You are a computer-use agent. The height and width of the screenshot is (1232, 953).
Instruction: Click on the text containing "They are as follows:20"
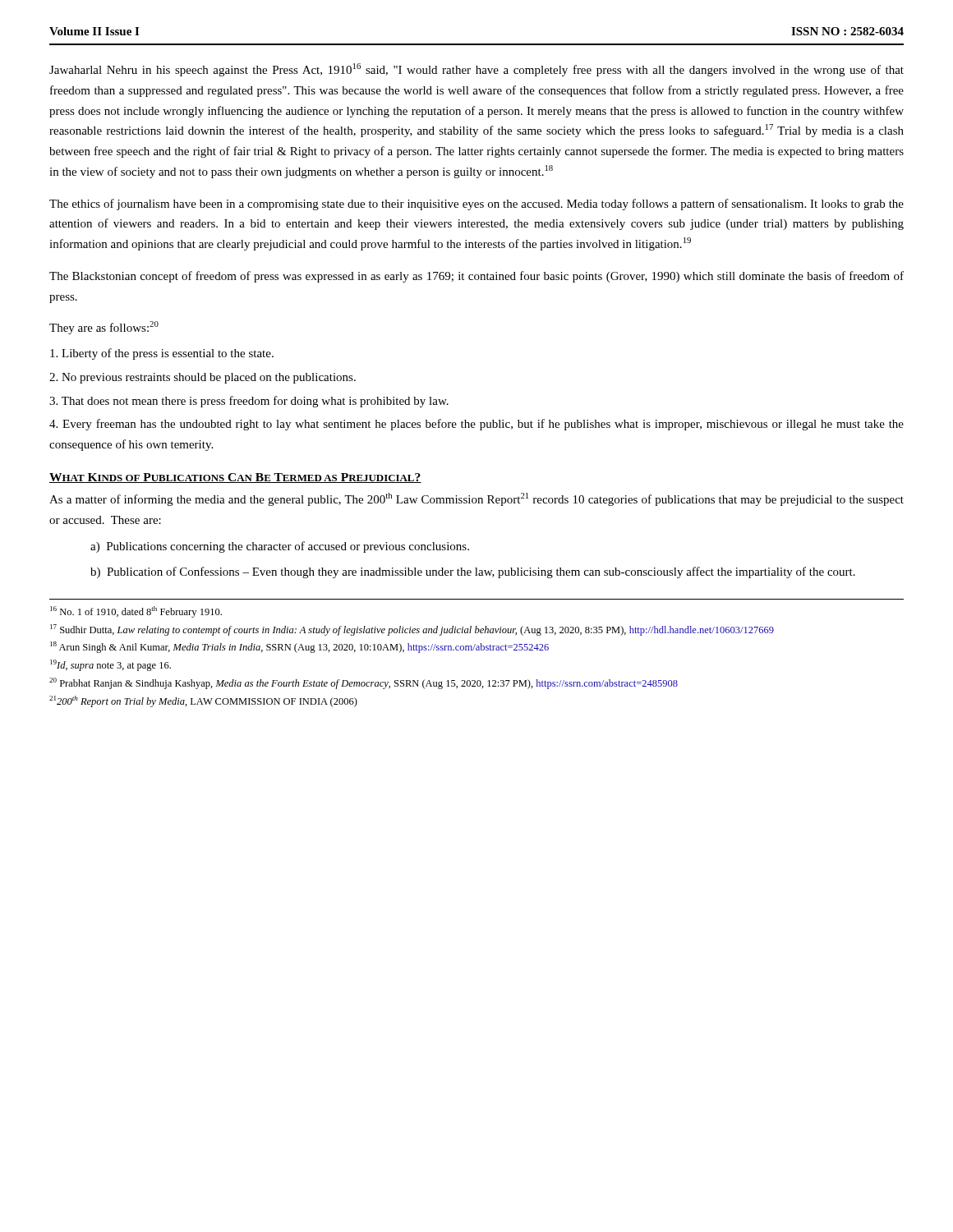tap(104, 327)
